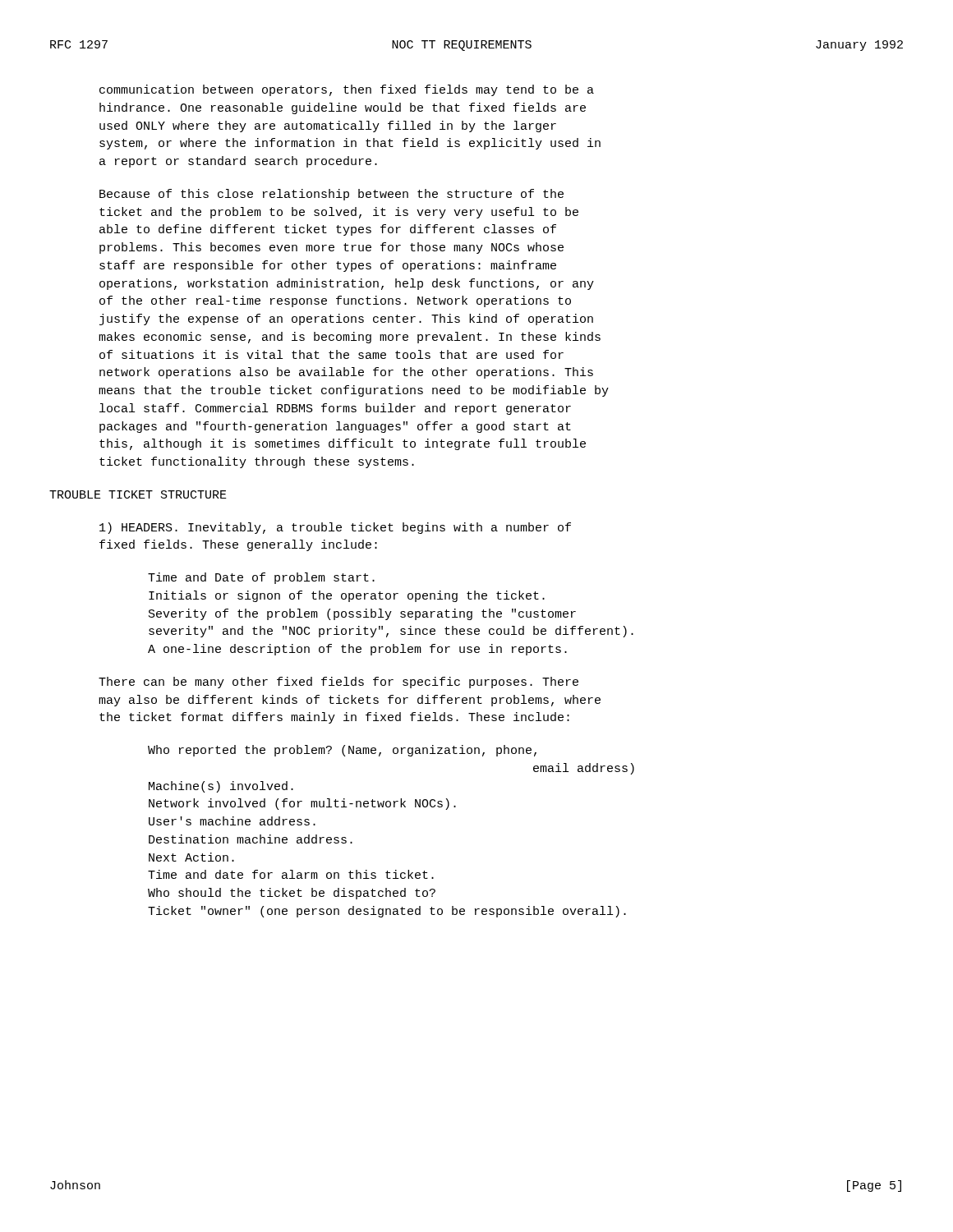
Task: Find the block on this page that starts "Because of this close relationship between the structure"
Action: 354,329
